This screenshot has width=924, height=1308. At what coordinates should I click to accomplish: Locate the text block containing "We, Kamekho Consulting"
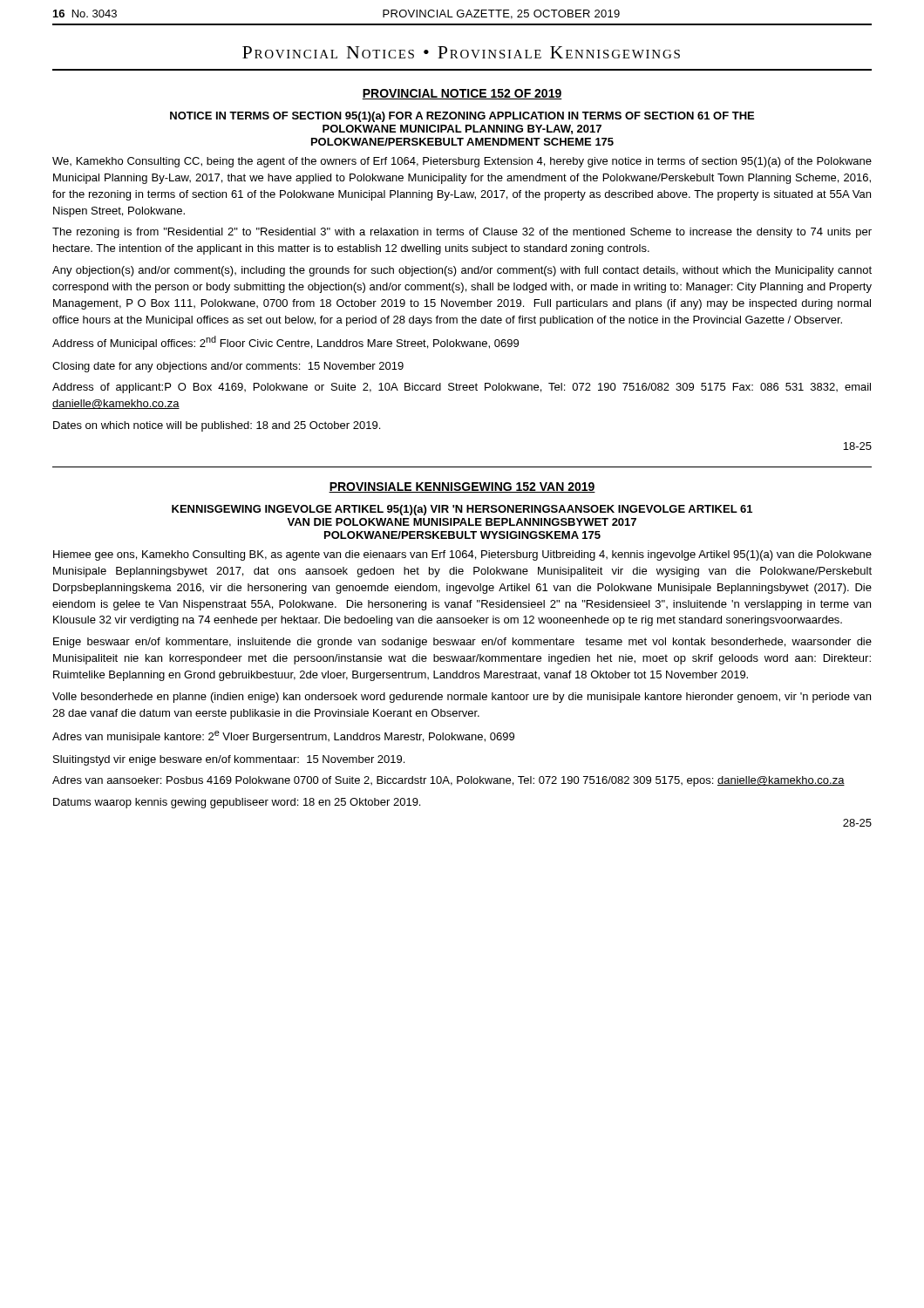click(x=462, y=186)
